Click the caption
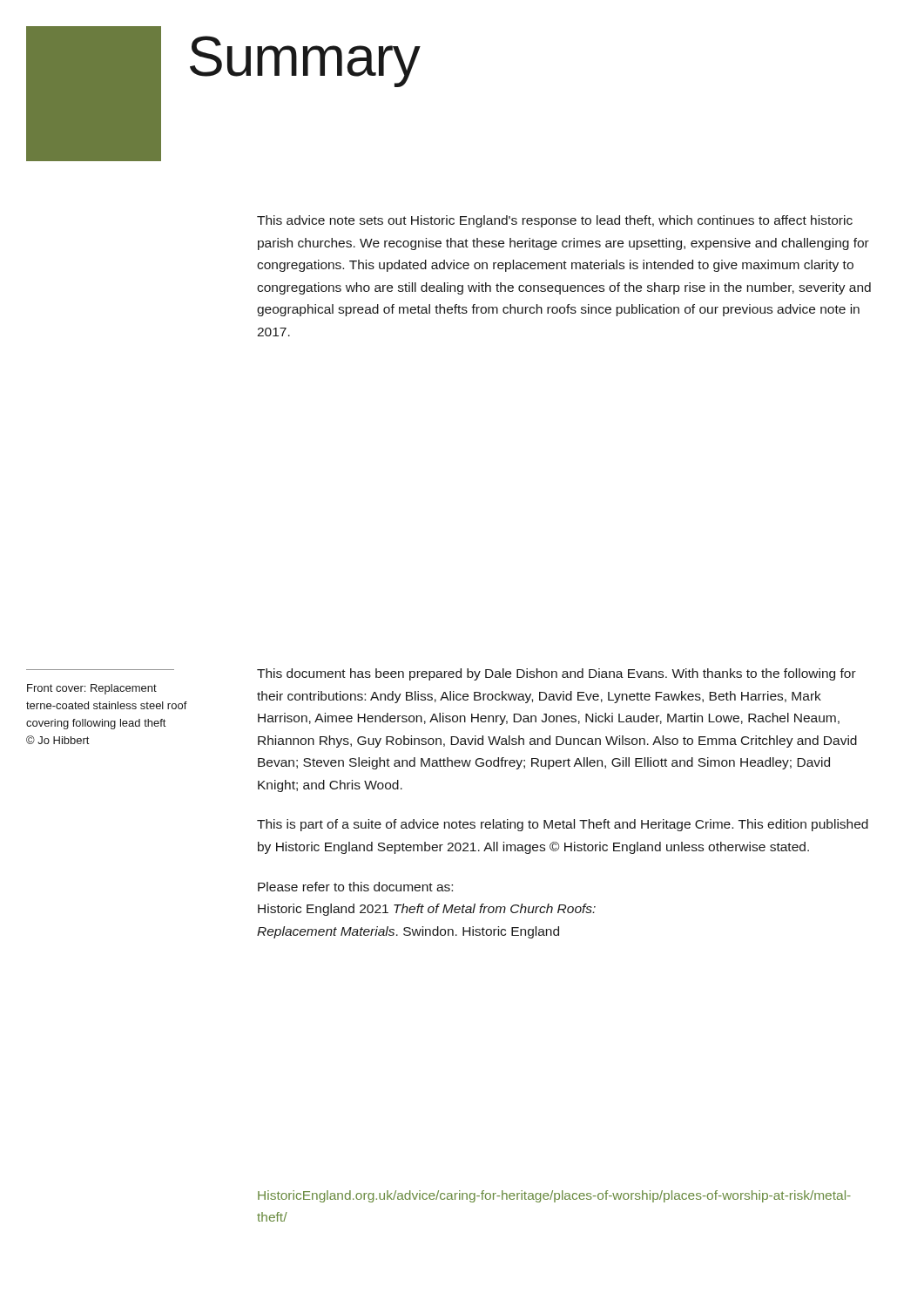The image size is (924, 1307). (106, 714)
